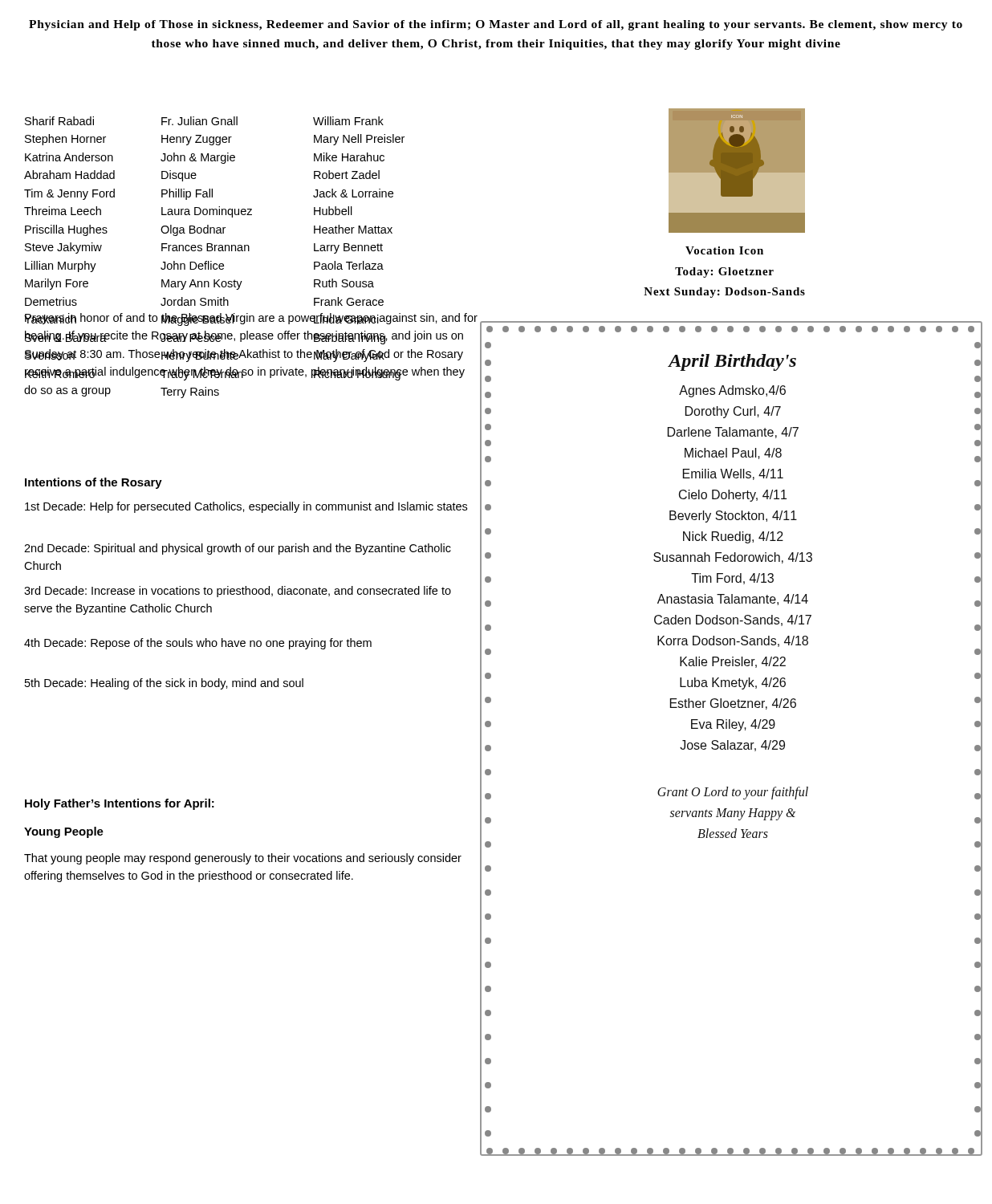
Task: Click on the text block starting "4th Decade: Repose of the"
Action: point(198,643)
